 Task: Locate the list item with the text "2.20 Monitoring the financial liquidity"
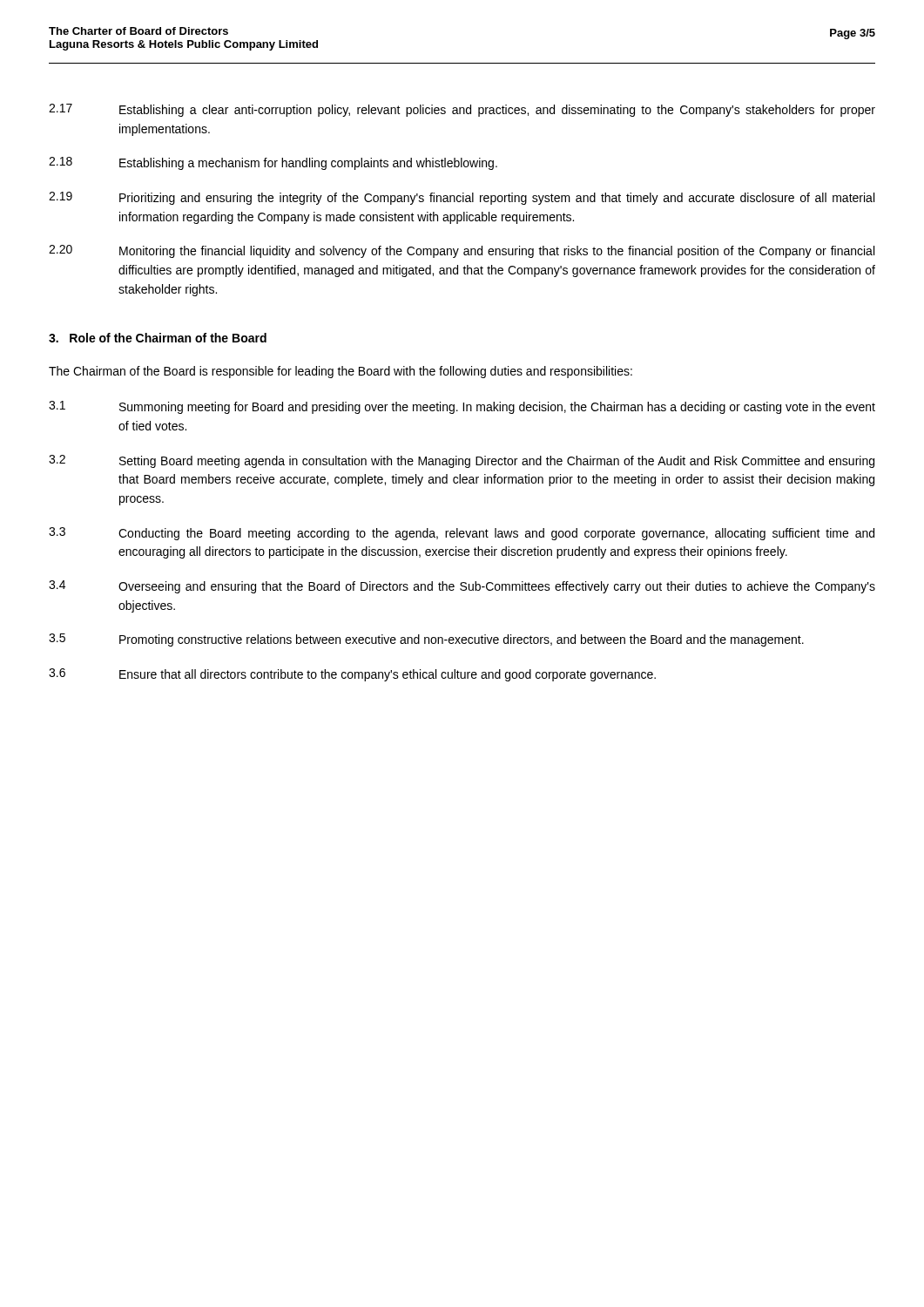pos(462,271)
